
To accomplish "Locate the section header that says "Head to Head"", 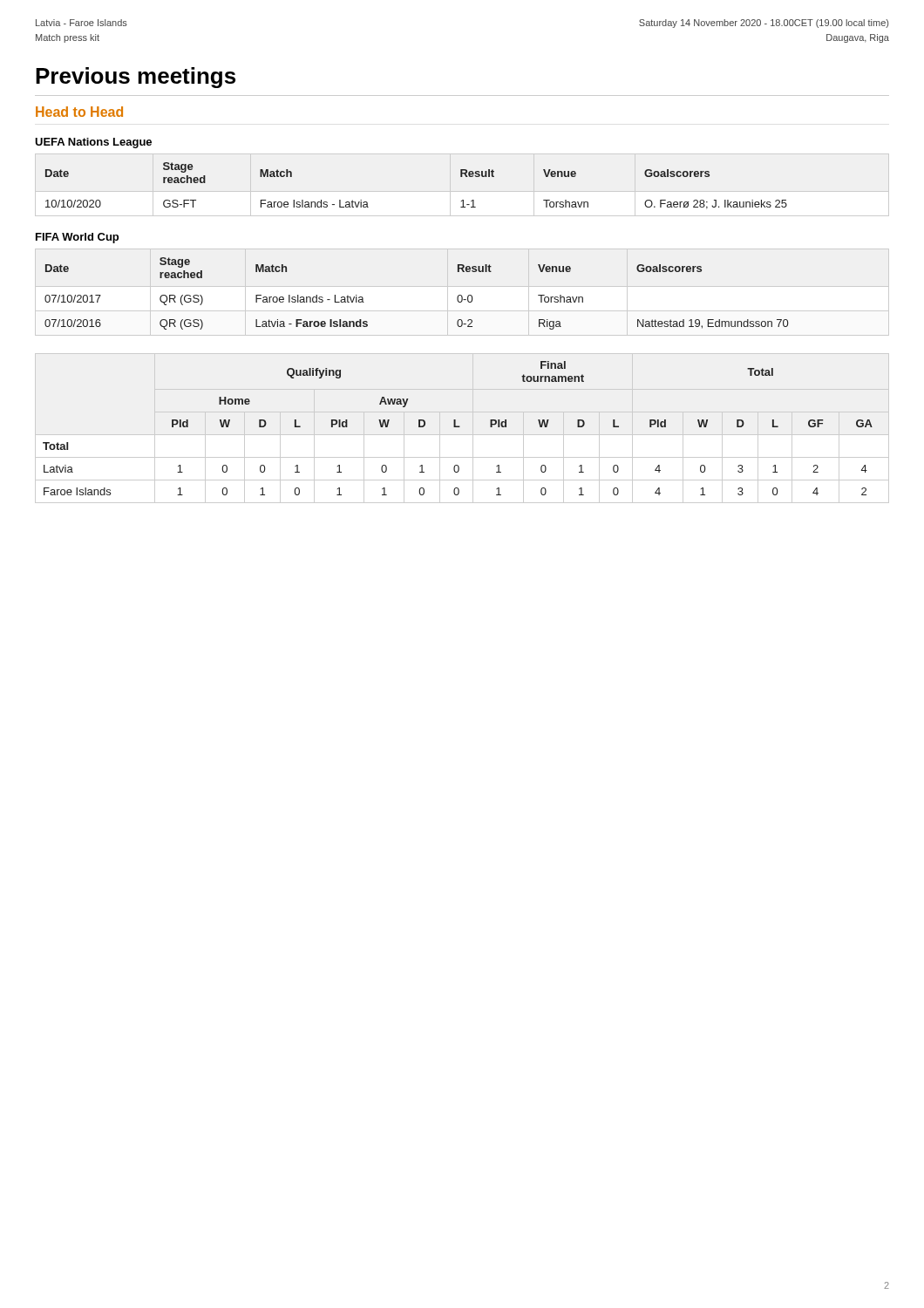I will [x=79, y=112].
